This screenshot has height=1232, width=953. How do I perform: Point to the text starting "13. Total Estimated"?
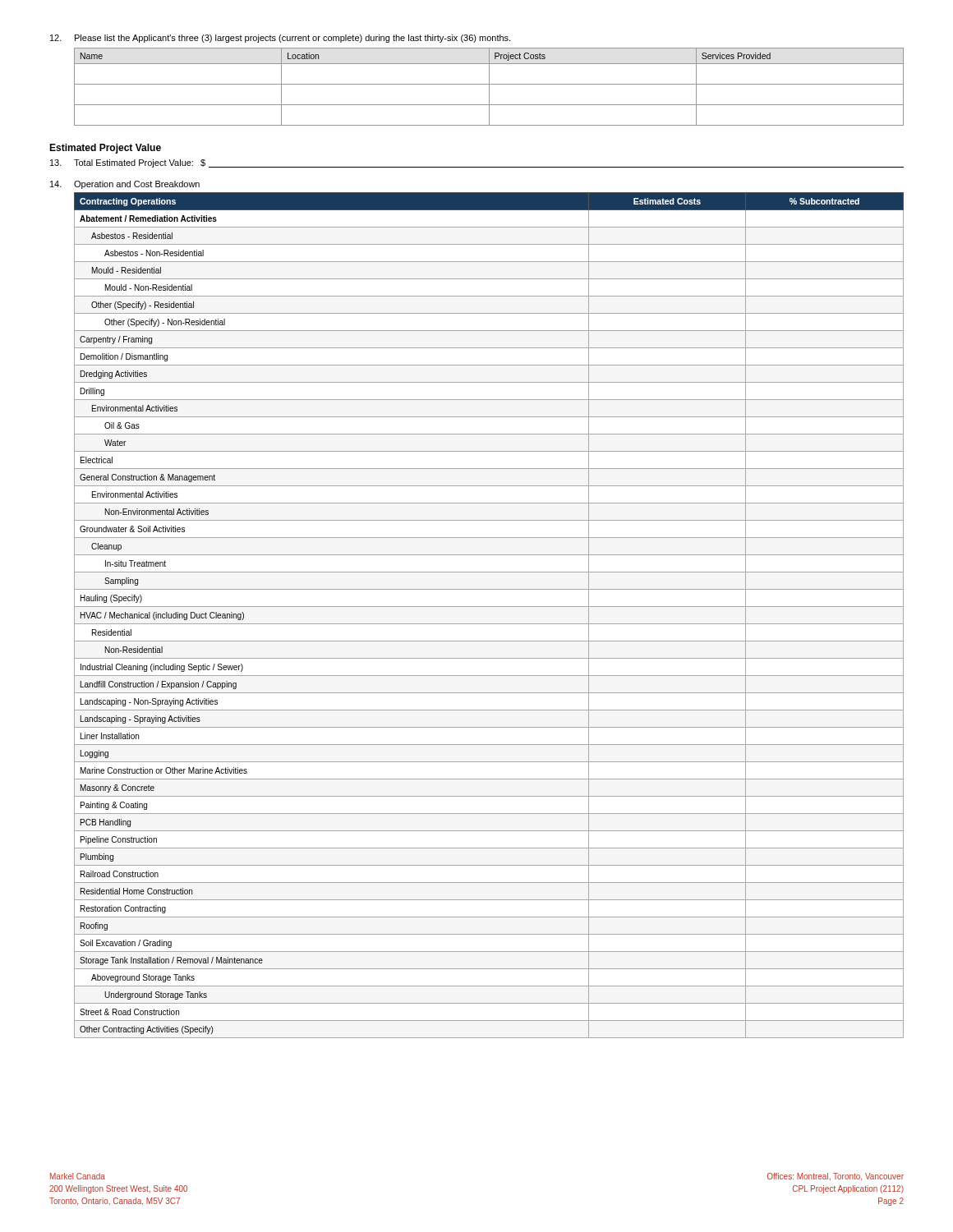pyautogui.click(x=476, y=162)
